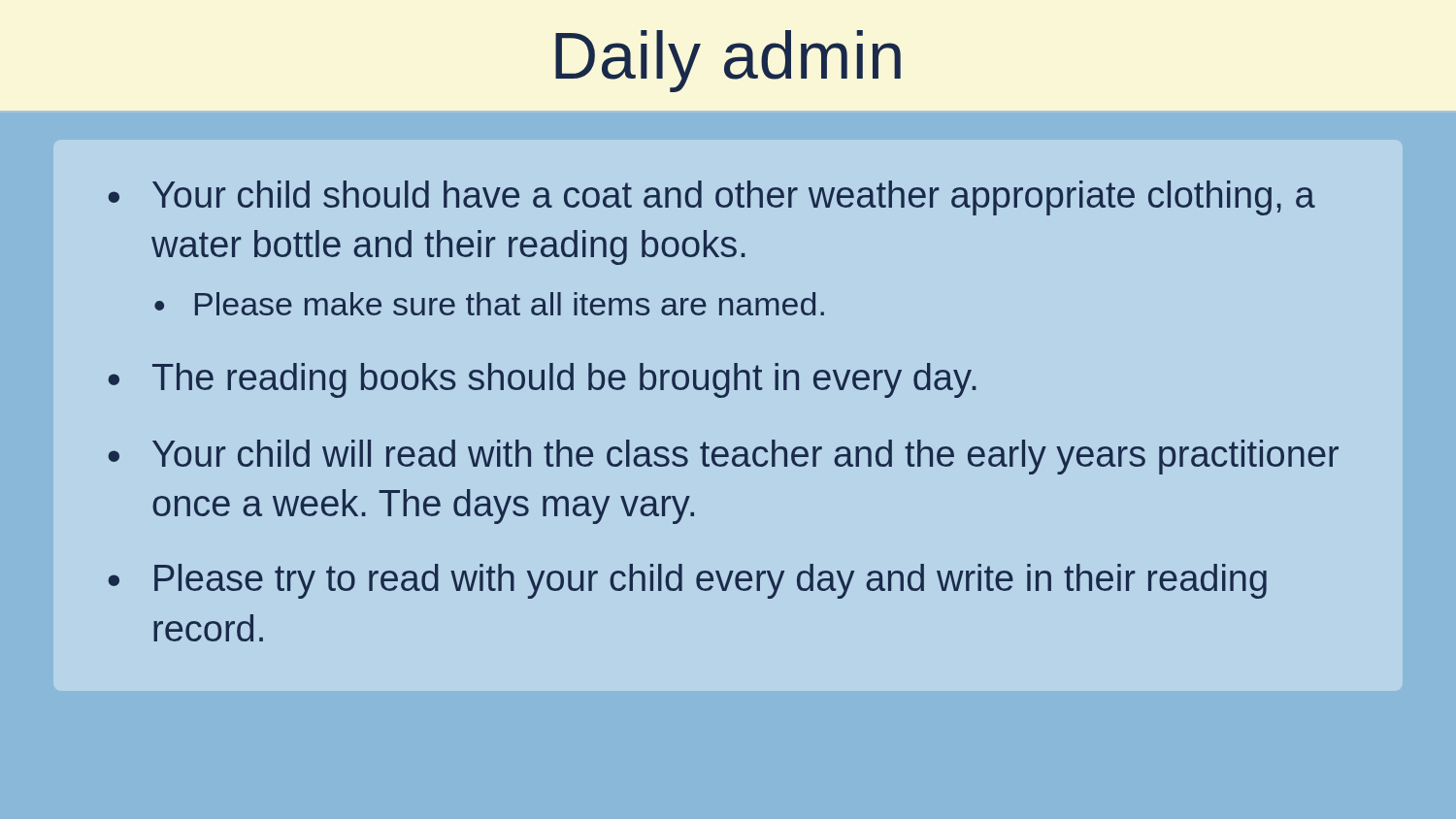Click on the text starting "Daily admin"
The width and height of the screenshot is (1456, 819).
pos(728,55)
